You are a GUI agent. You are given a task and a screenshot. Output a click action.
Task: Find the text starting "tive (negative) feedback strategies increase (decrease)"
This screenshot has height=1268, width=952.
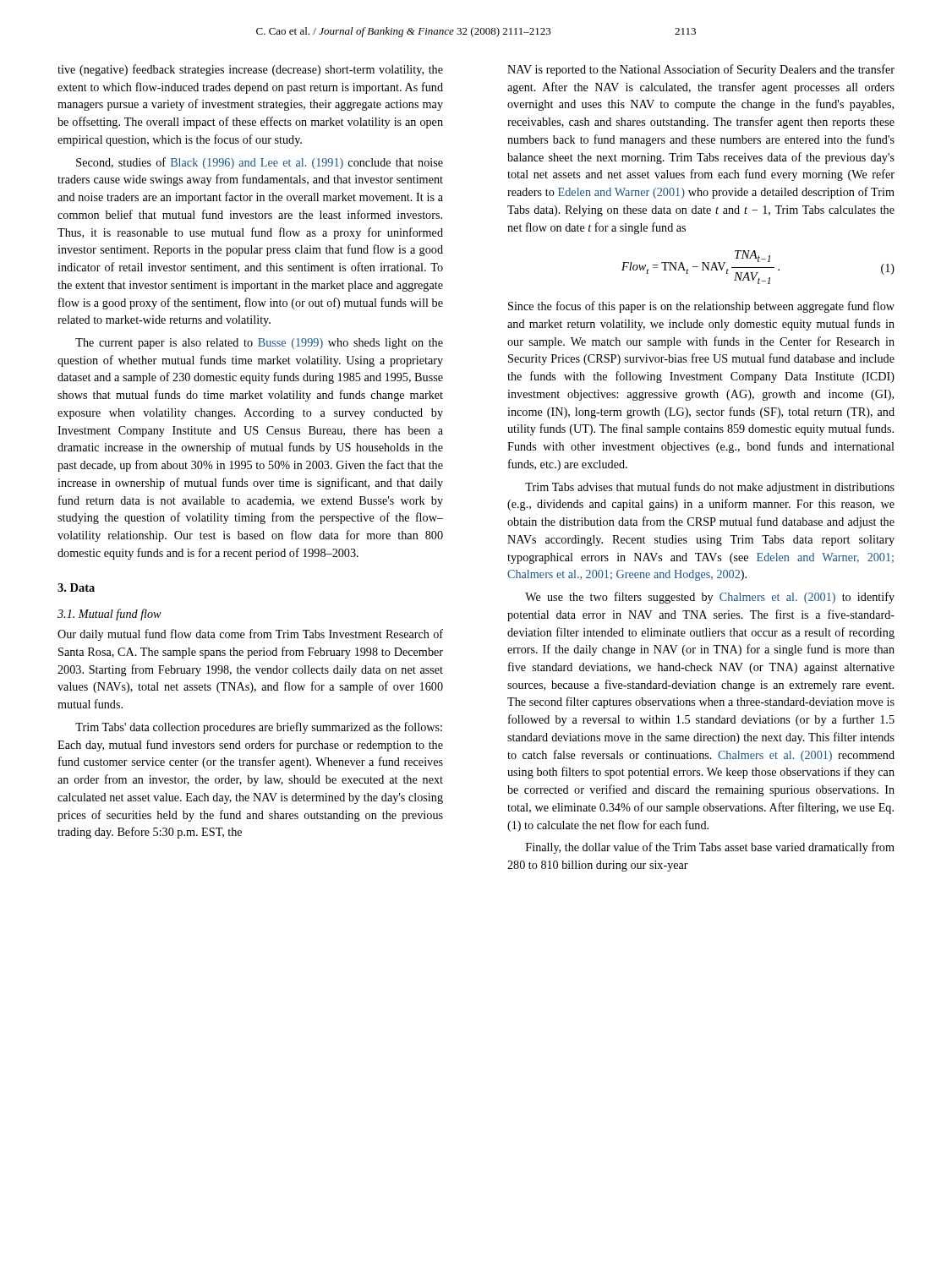[x=250, y=105]
